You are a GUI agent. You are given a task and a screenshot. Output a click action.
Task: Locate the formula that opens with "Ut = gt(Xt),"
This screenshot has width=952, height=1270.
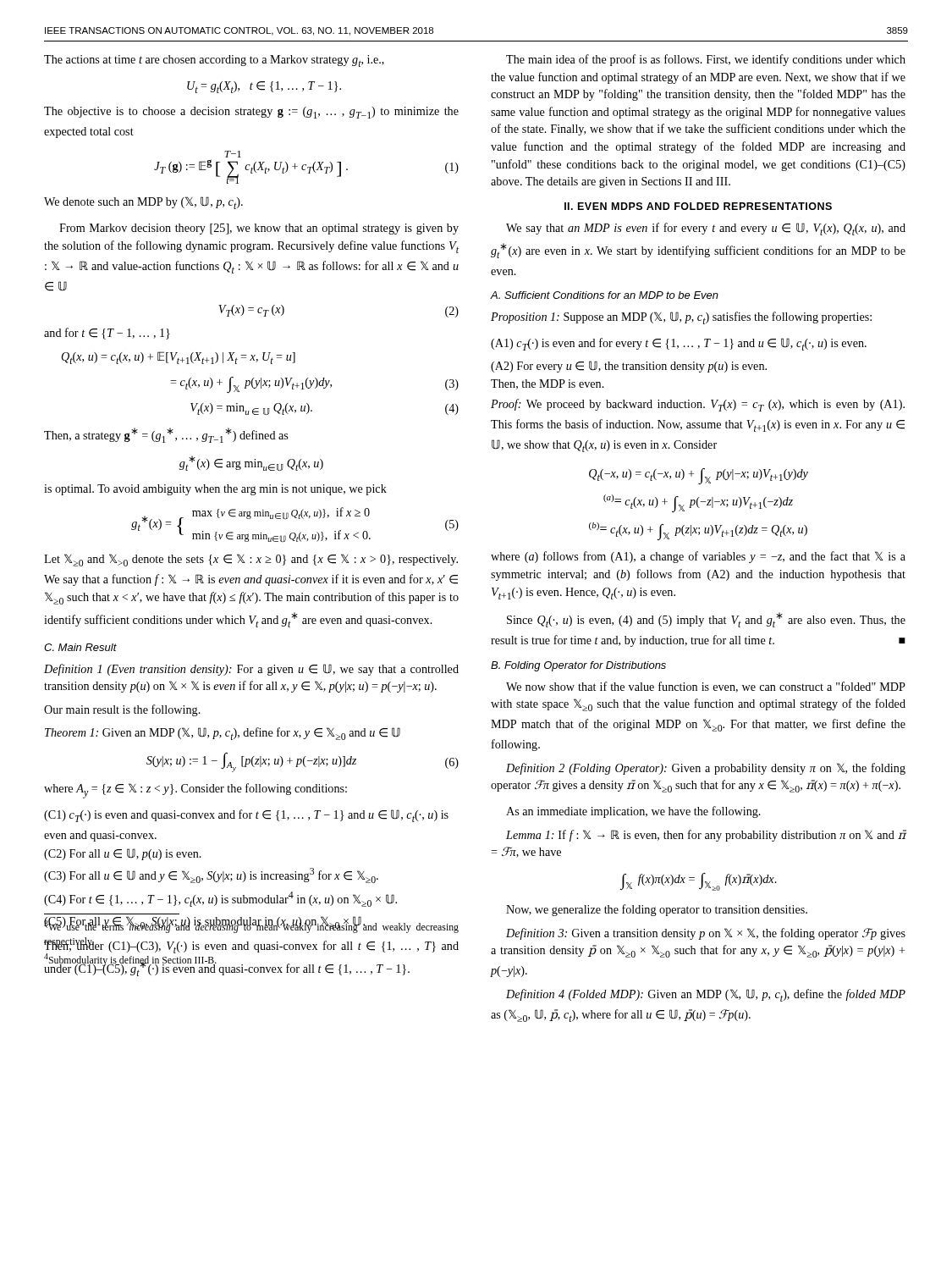(264, 87)
